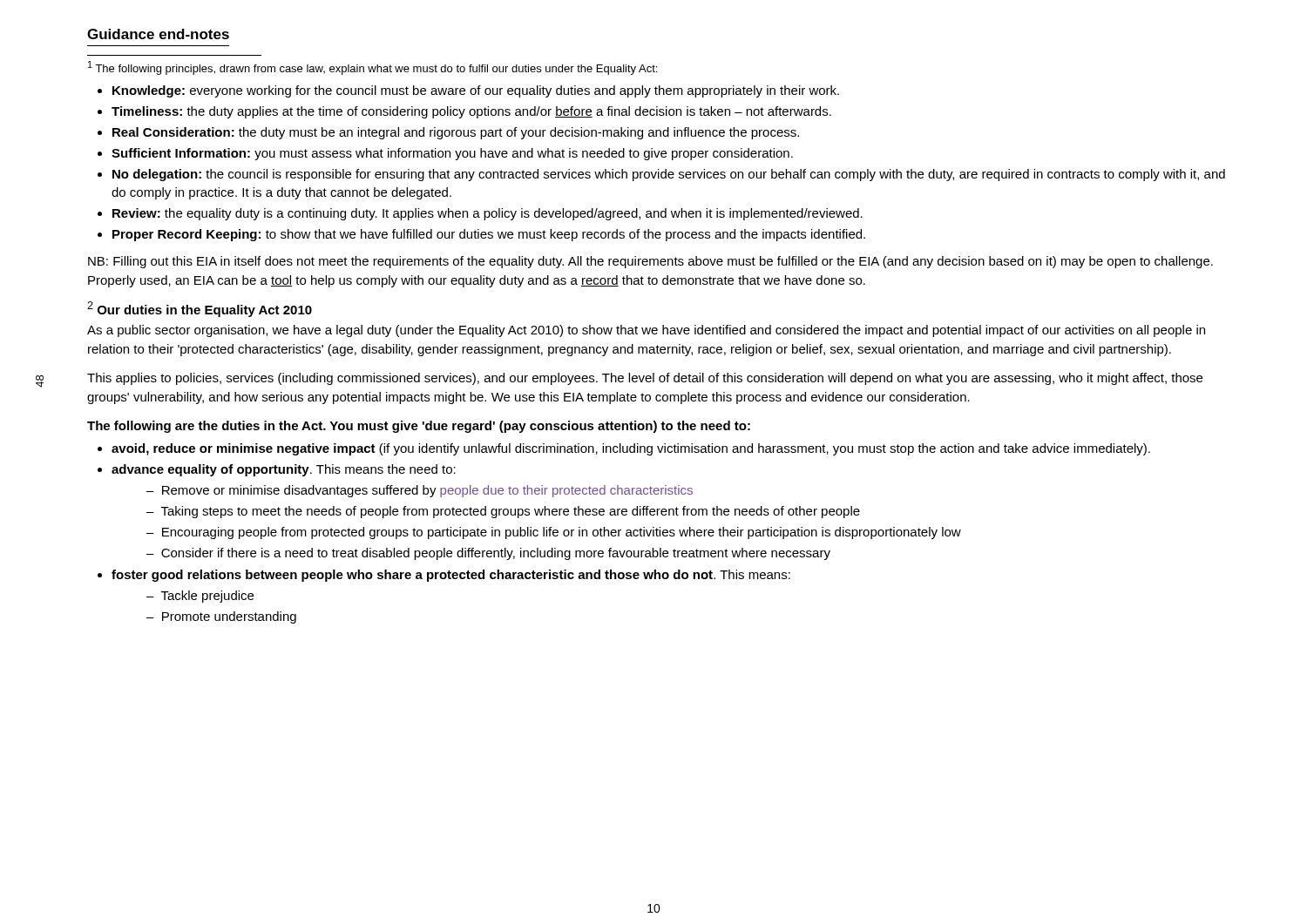The width and height of the screenshot is (1307, 924).
Task: Locate the list item that says "Taking steps to meet the needs of"
Action: point(510,511)
